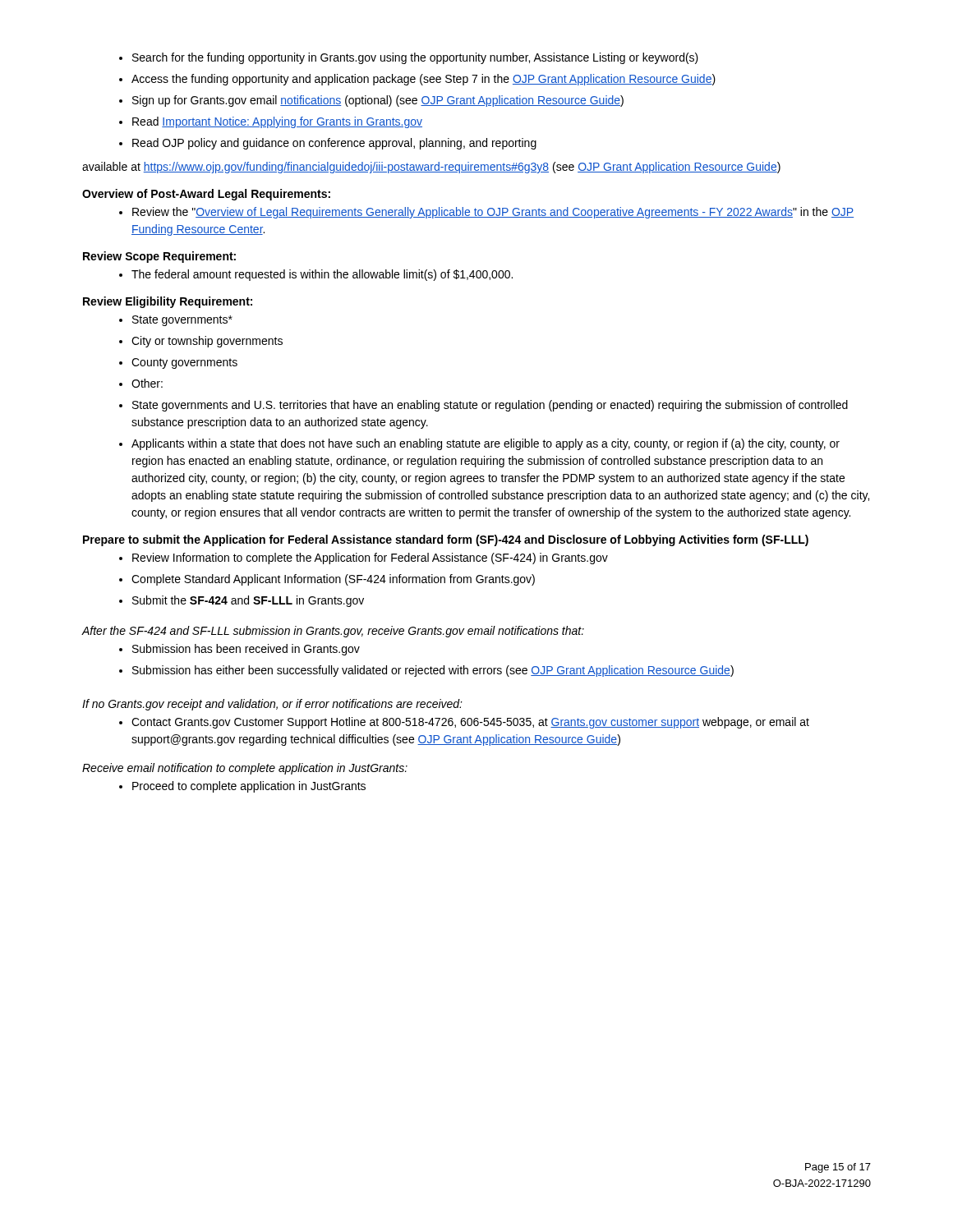This screenshot has height=1232, width=953.
Task: Find the section header on this page that starts "Prepare to submit the Application for Federal"
Action: (445, 540)
